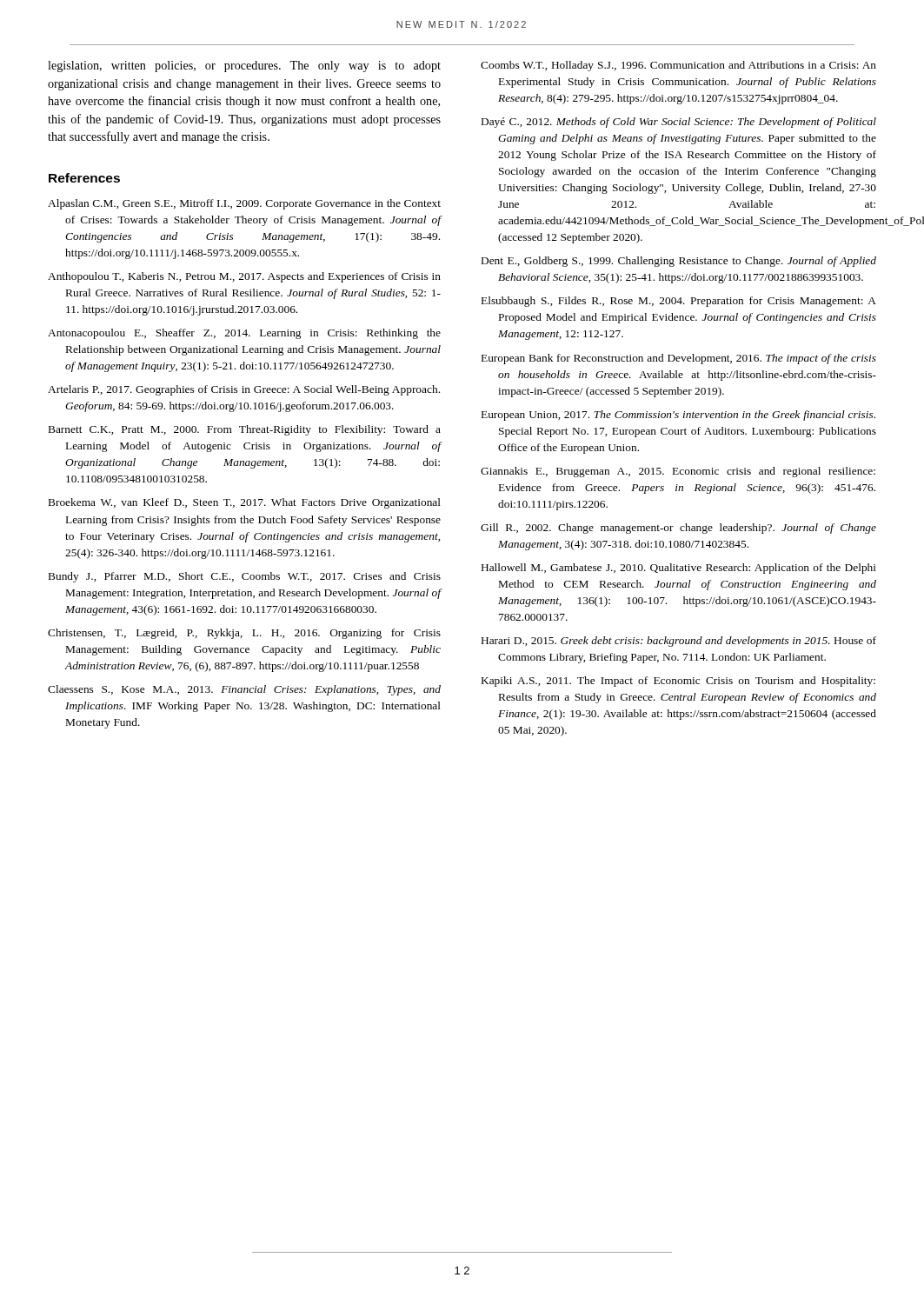The height and width of the screenshot is (1304, 924).
Task: Navigate to the passage starting "Barnett C.K., Pratt M., 2000. From"
Action: [244, 454]
